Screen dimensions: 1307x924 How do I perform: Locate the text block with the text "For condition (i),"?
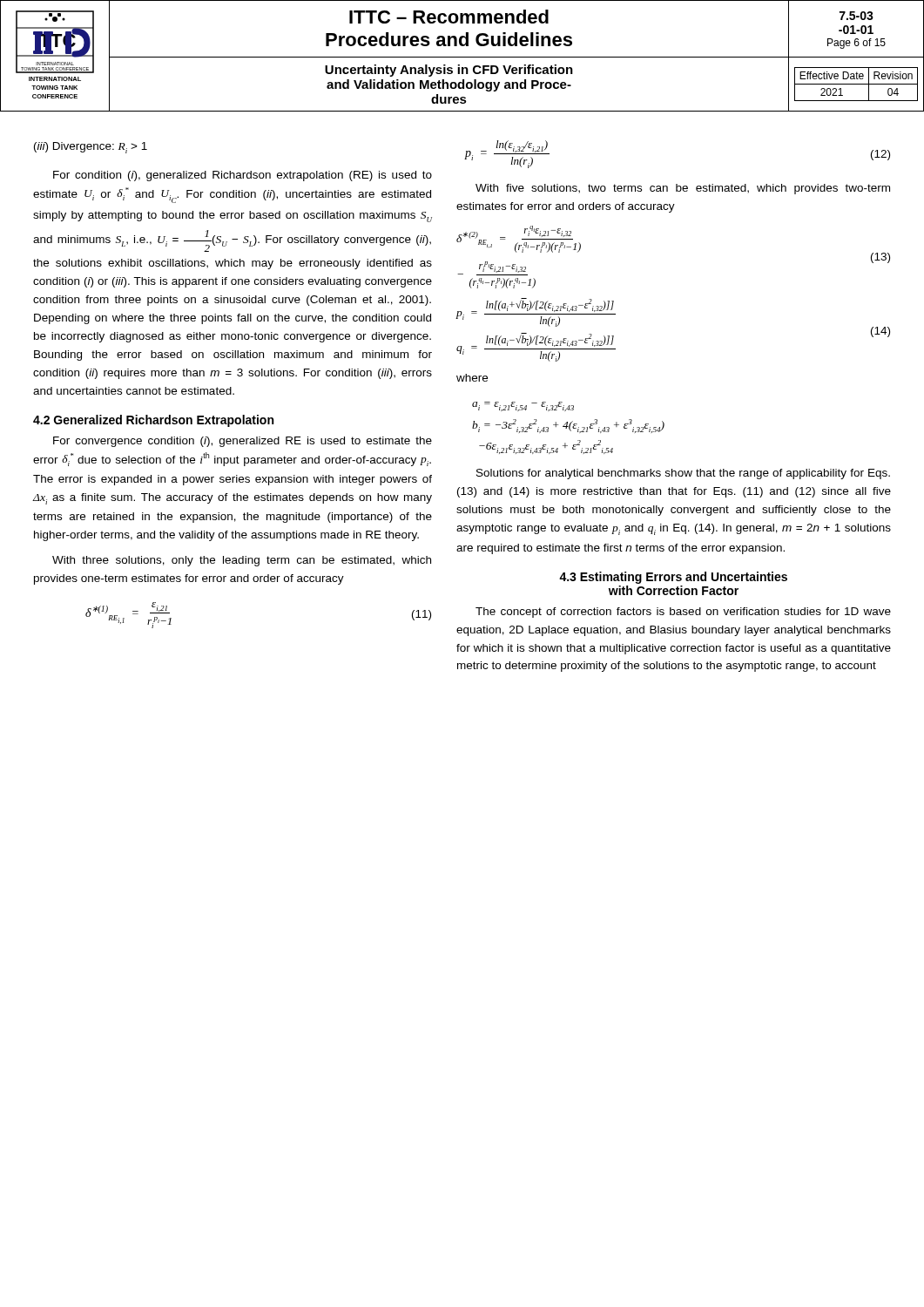click(233, 282)
